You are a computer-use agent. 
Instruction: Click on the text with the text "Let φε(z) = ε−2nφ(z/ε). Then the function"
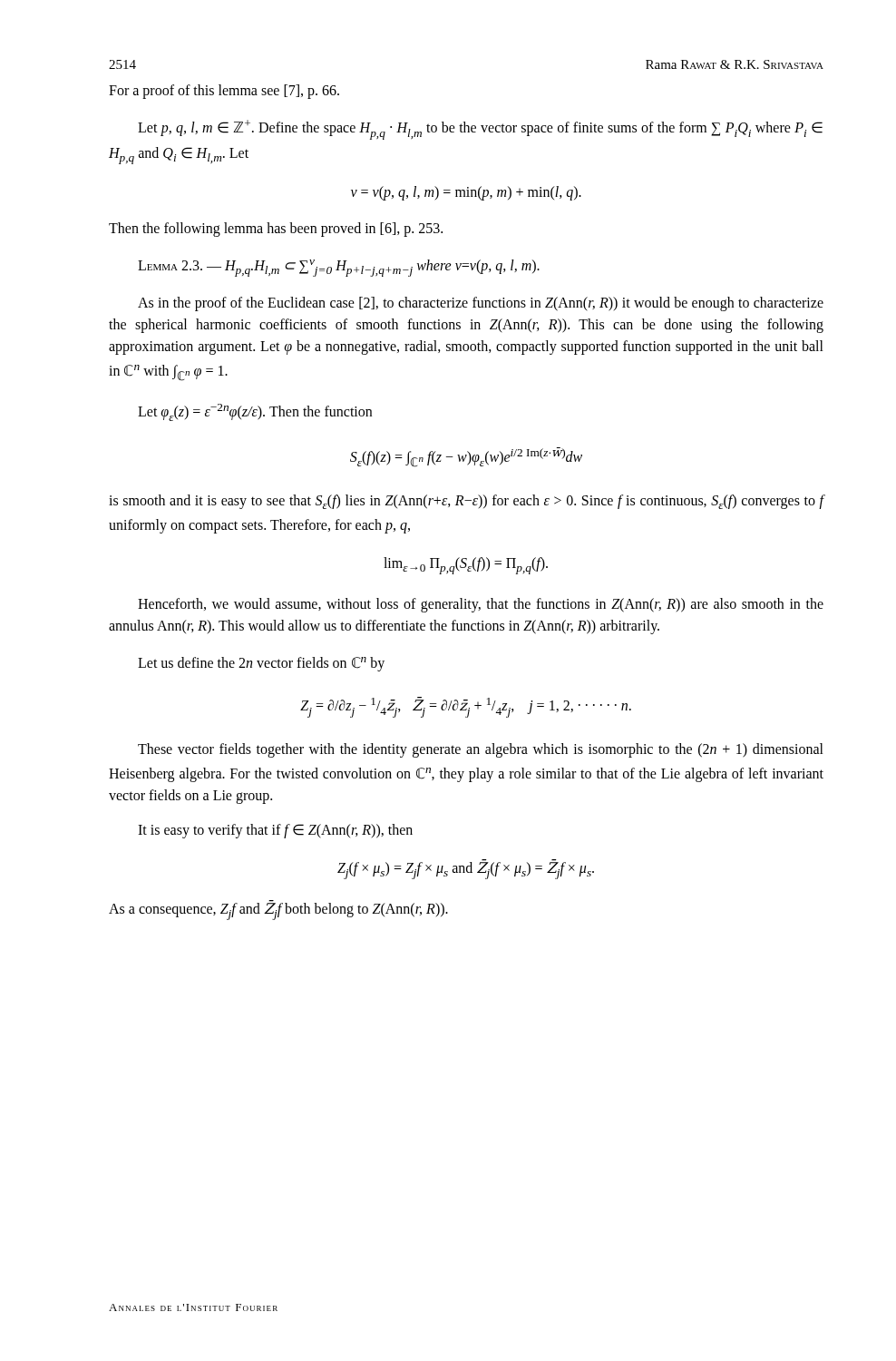point(255,412)
